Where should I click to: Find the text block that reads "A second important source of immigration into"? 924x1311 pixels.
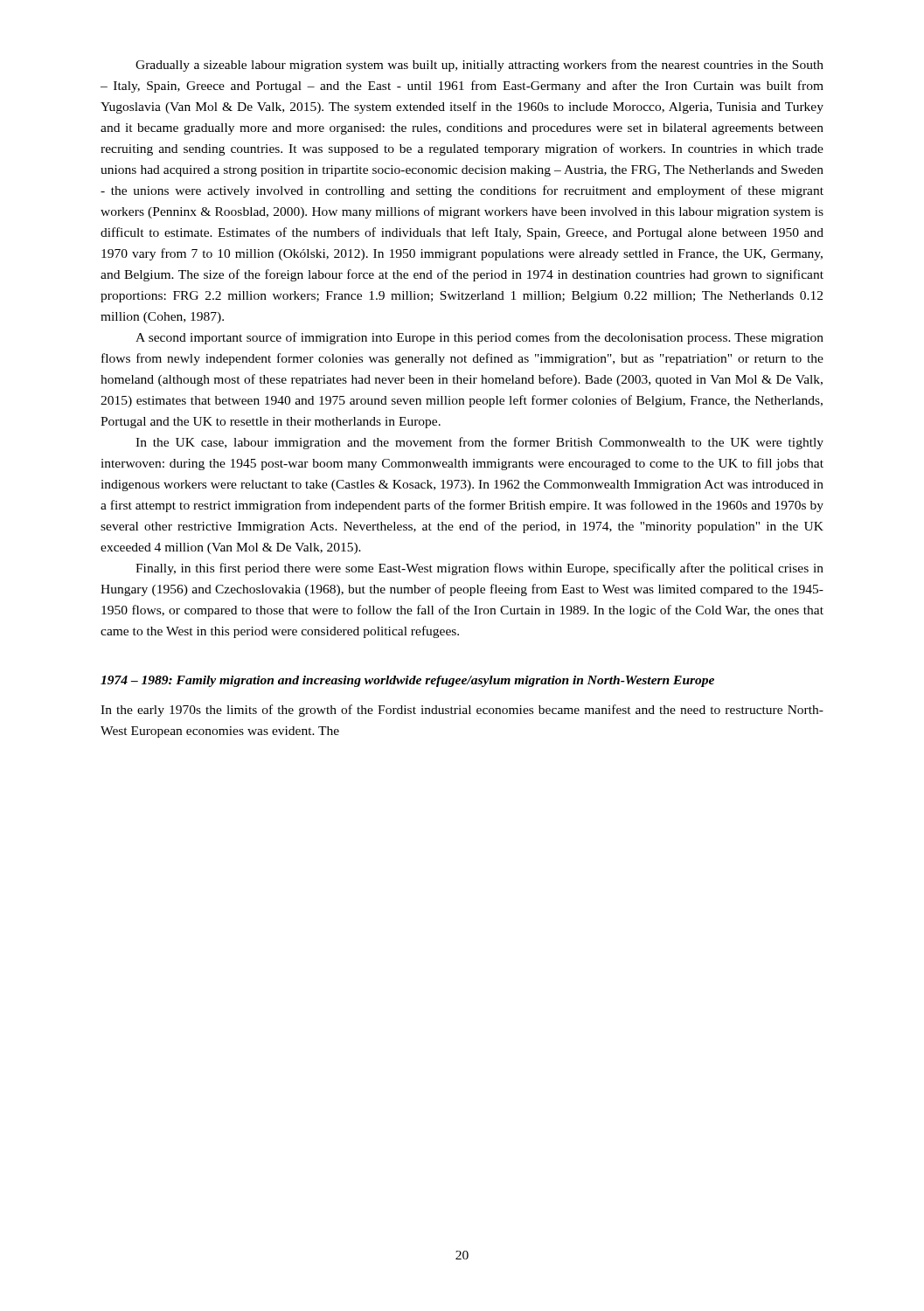point(462,380)
